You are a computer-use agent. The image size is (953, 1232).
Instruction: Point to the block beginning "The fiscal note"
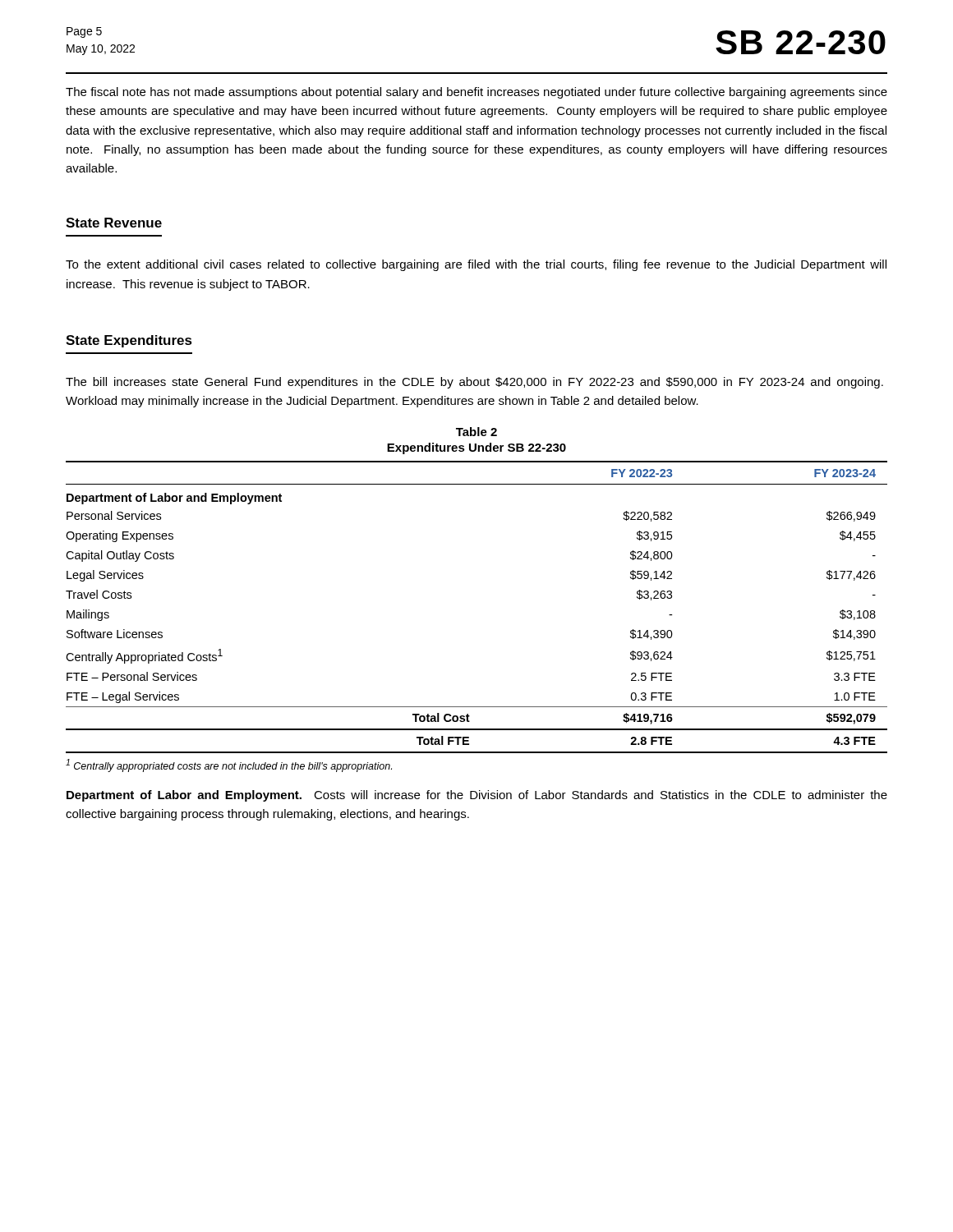(476, 130)
